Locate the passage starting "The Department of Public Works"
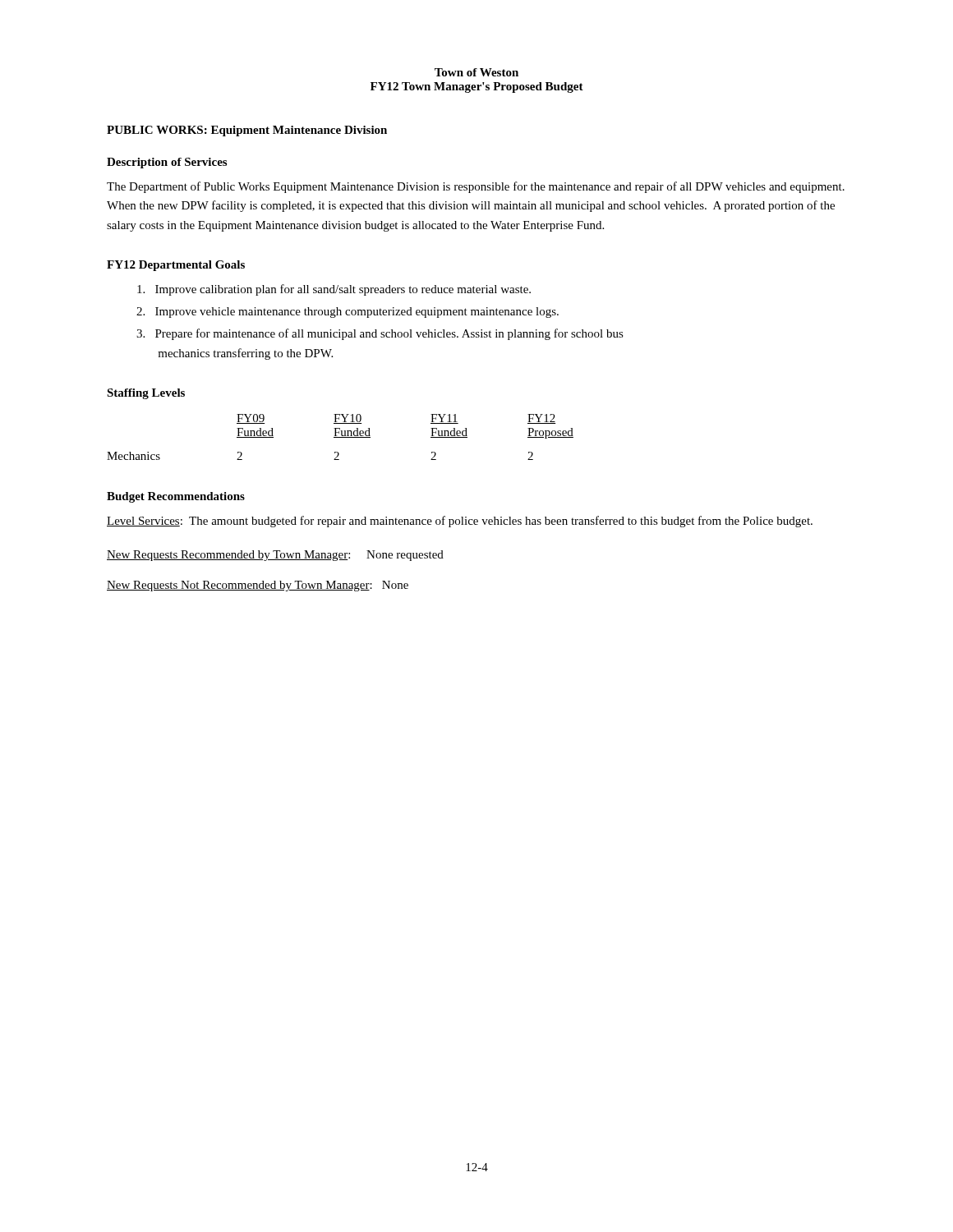Screen dimensions: 1232x953 pos(476,206)
